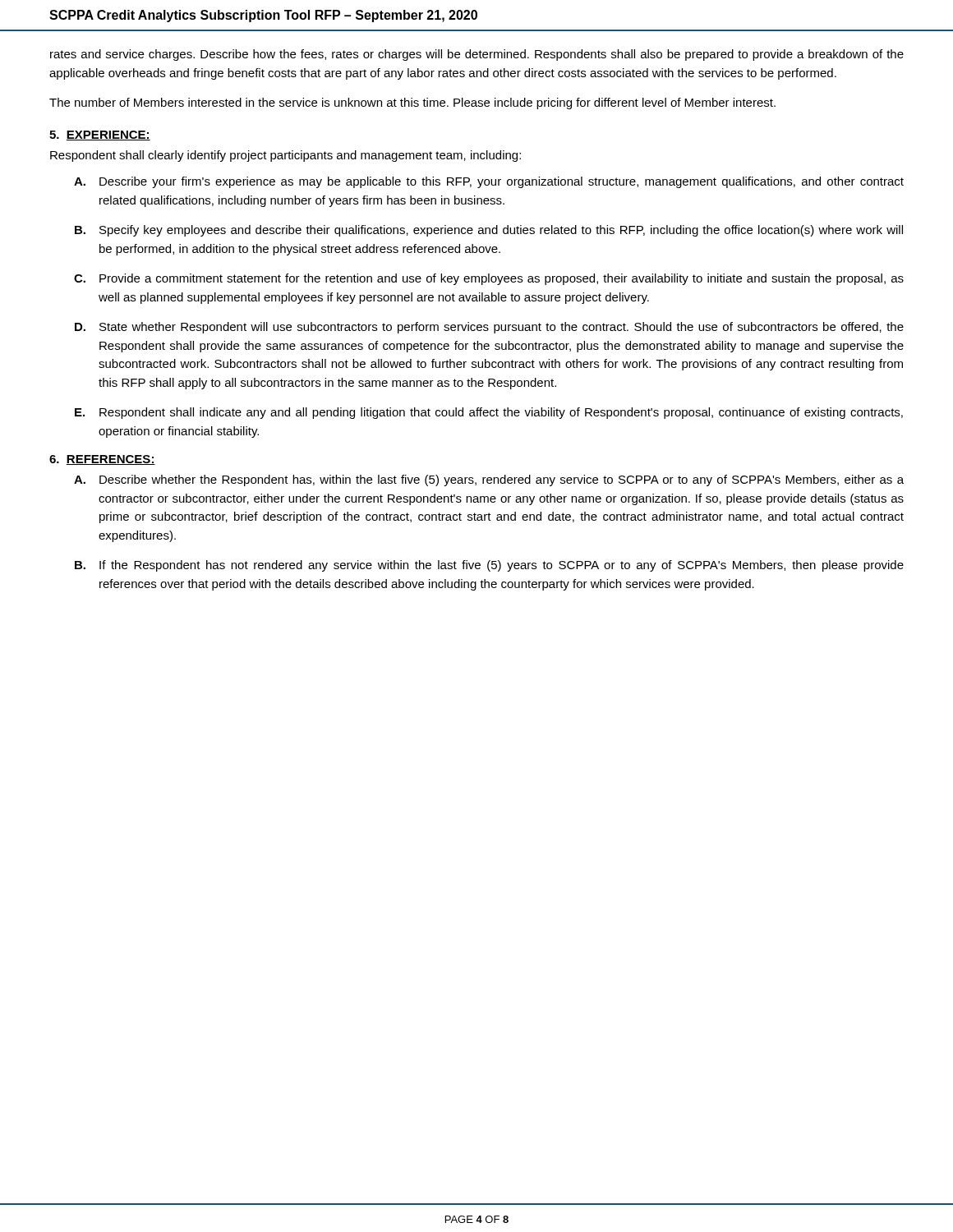Click on the list item that reads "C. Provide a commitment statement for"
This screenshot has height=1232, width=953.
(489, 288)
